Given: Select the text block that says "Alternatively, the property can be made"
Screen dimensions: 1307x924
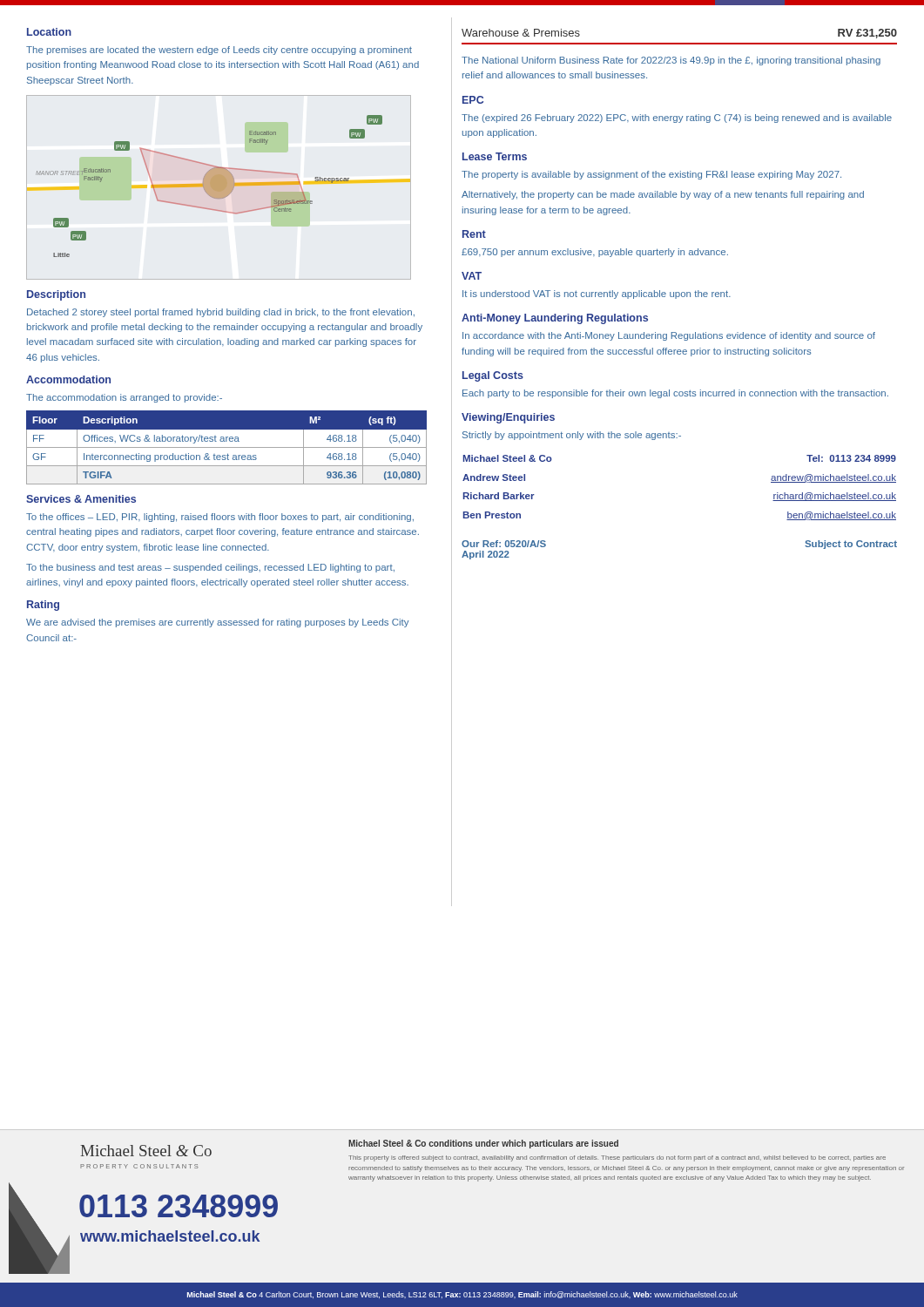Looking at the screenshot, I should [x=663, y=202].
